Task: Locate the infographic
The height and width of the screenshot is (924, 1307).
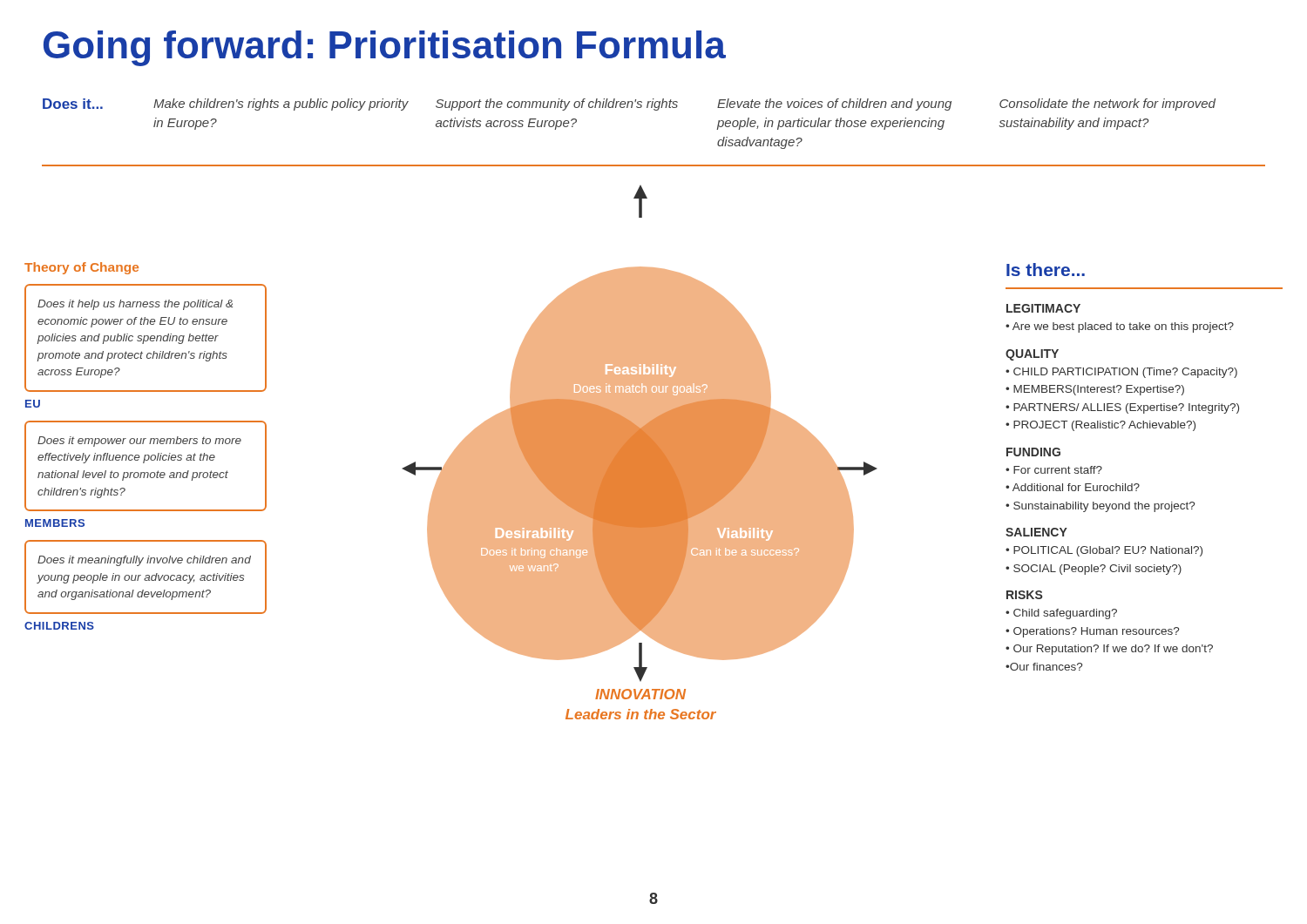Action: (640, 469)
